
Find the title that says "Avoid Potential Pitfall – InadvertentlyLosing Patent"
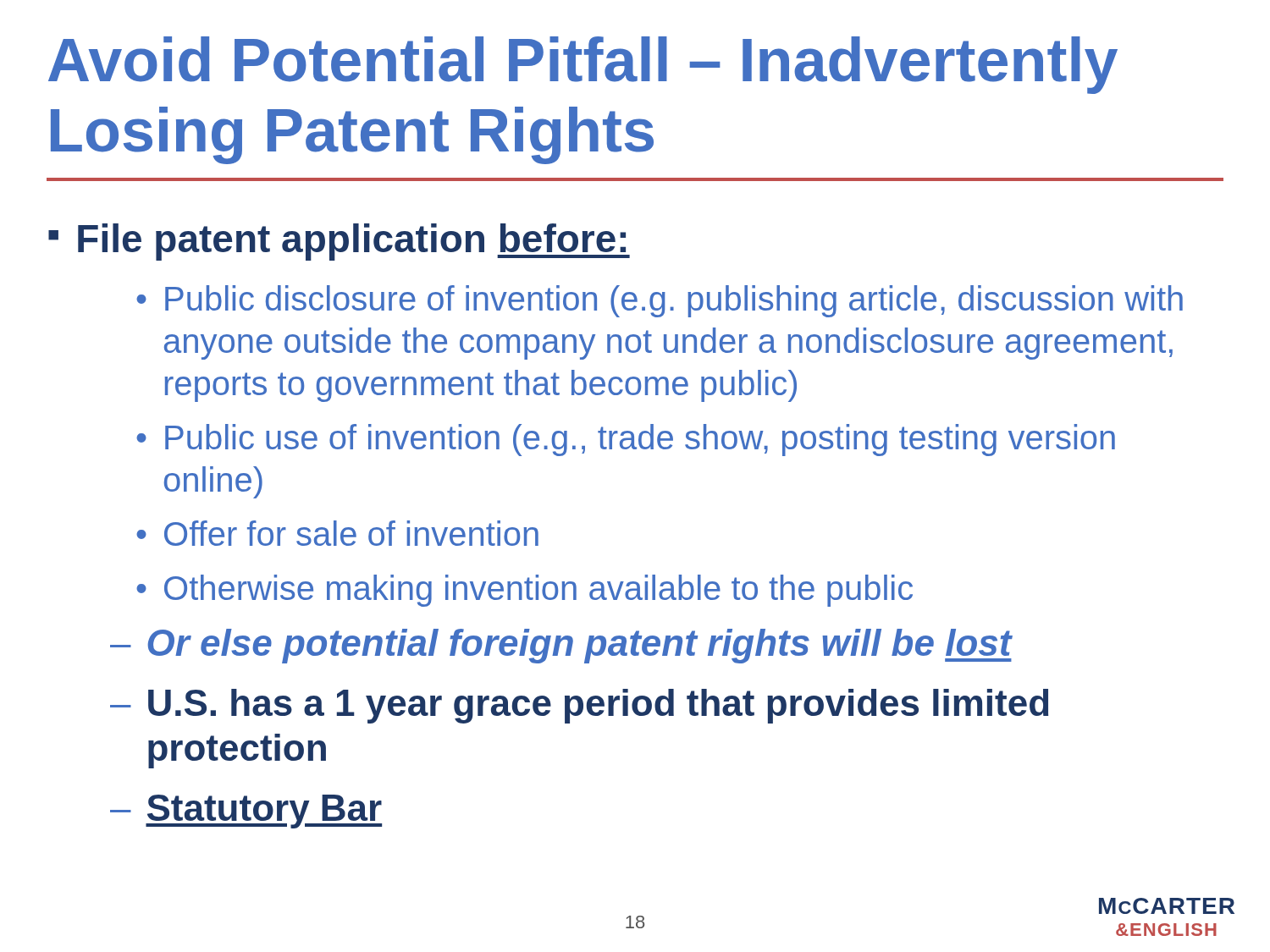point(635,103)
